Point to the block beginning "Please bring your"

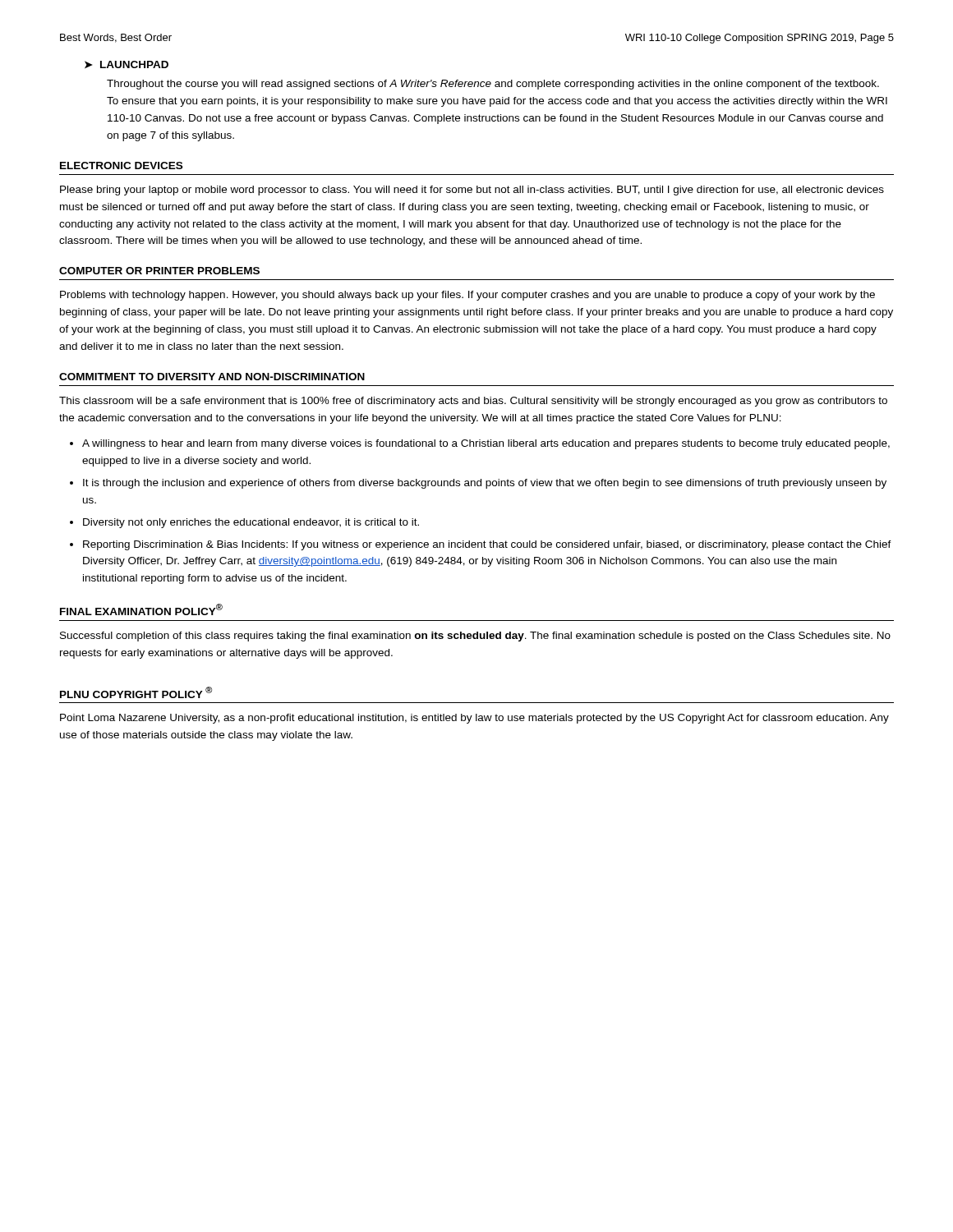[x=472, y=215]
